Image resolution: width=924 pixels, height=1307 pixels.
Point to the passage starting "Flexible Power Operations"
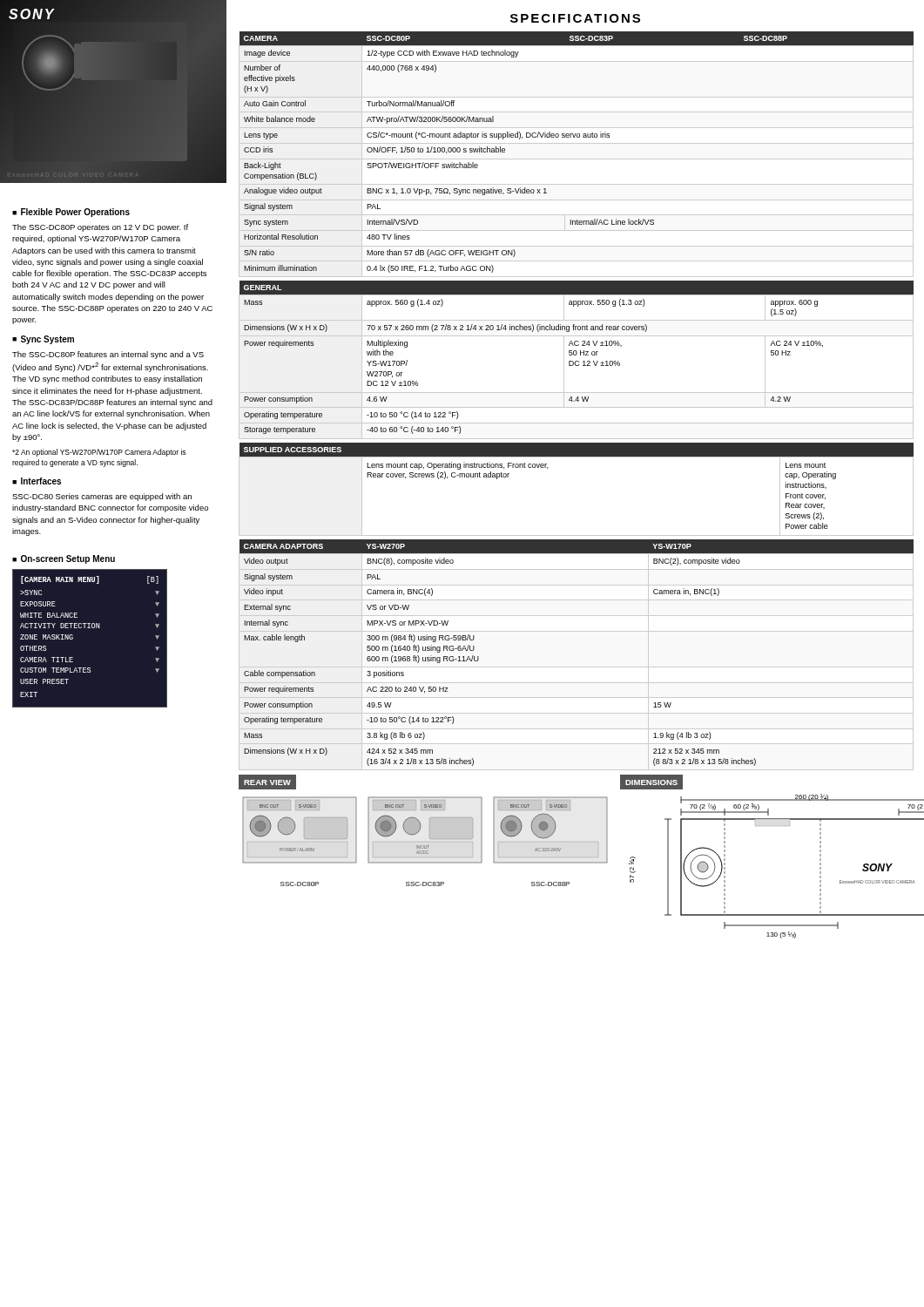[x=75, y=212]
